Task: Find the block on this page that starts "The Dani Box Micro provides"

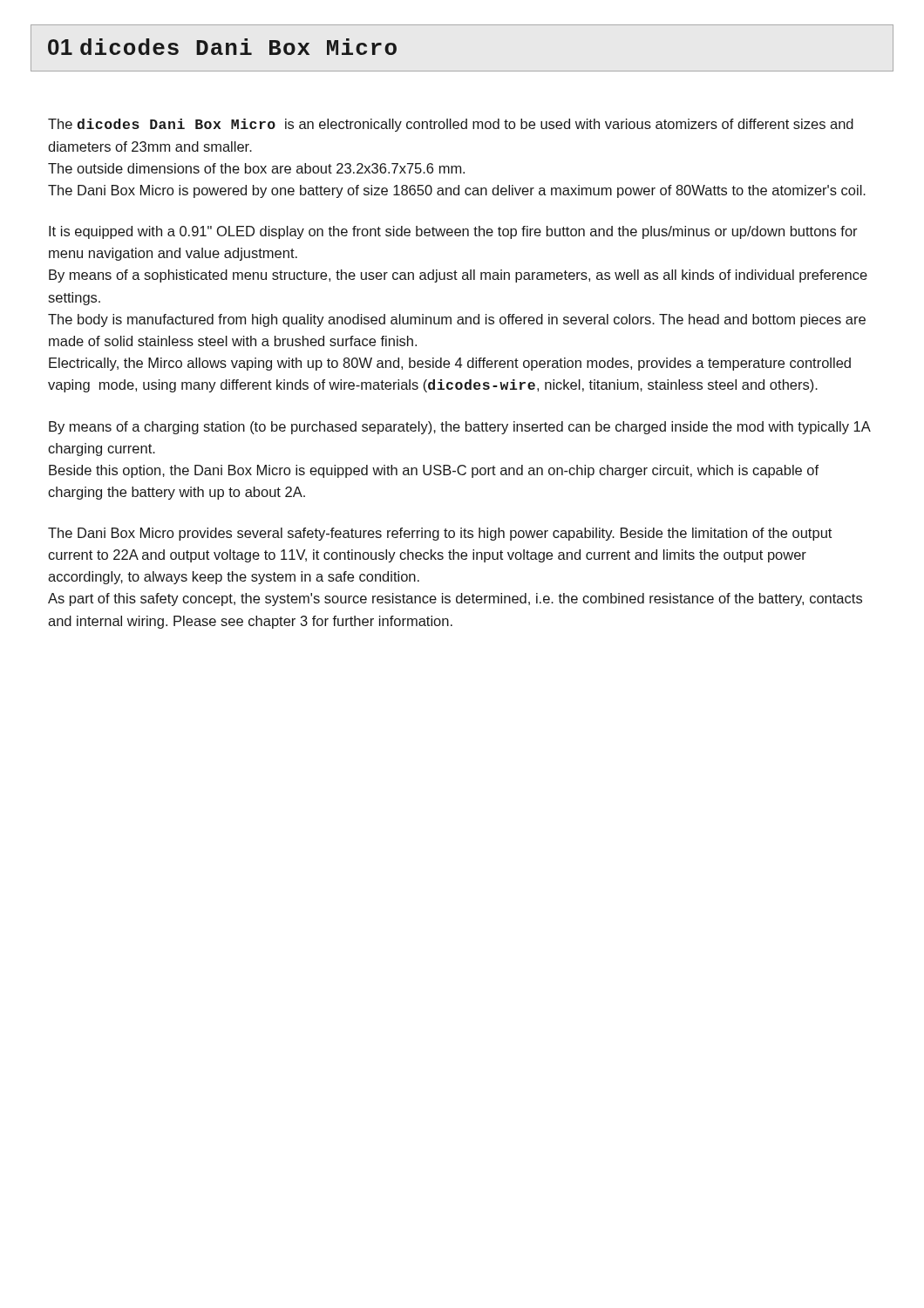Action: [x=440, y=534]
